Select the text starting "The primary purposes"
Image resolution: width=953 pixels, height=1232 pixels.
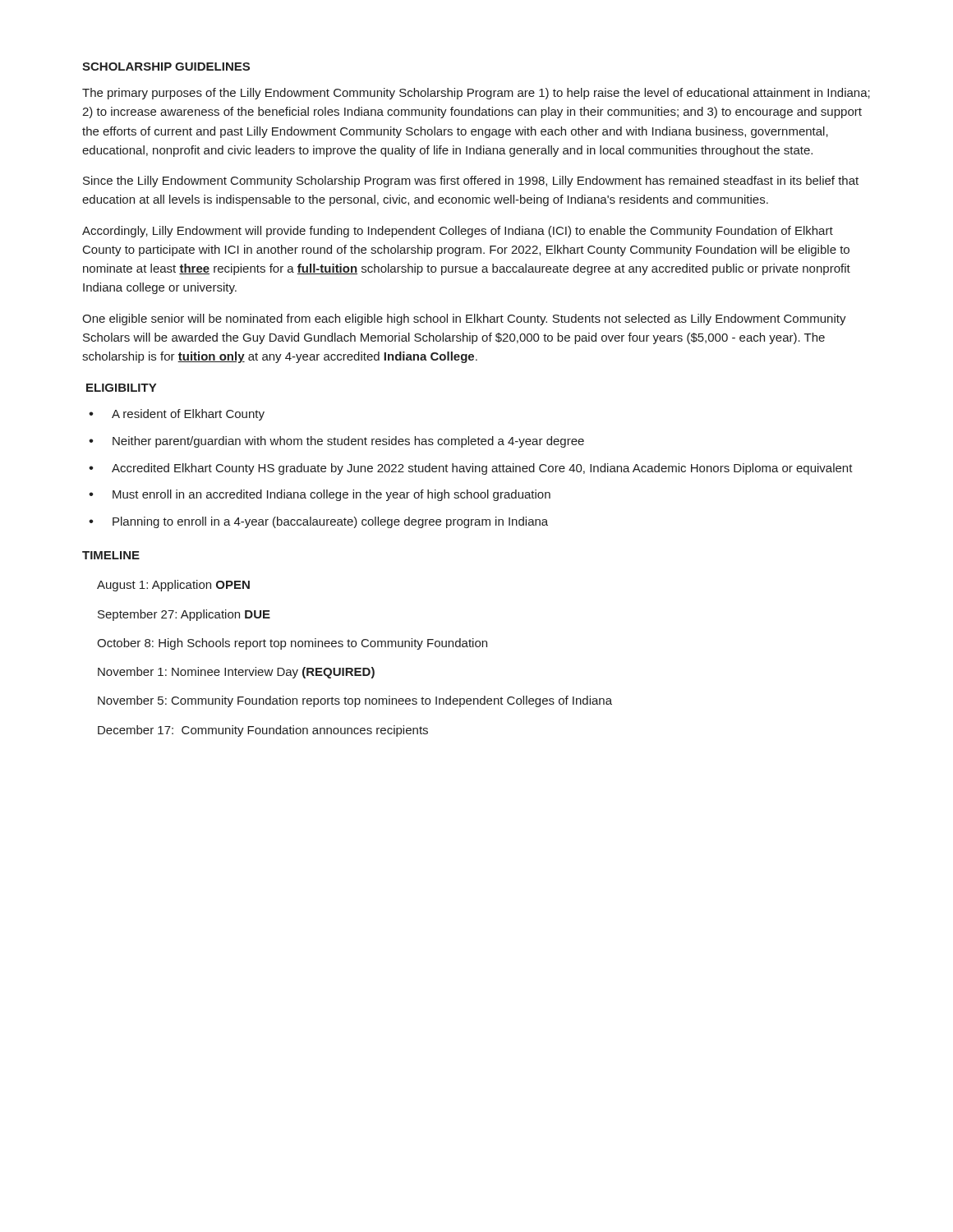click(476, 121)
